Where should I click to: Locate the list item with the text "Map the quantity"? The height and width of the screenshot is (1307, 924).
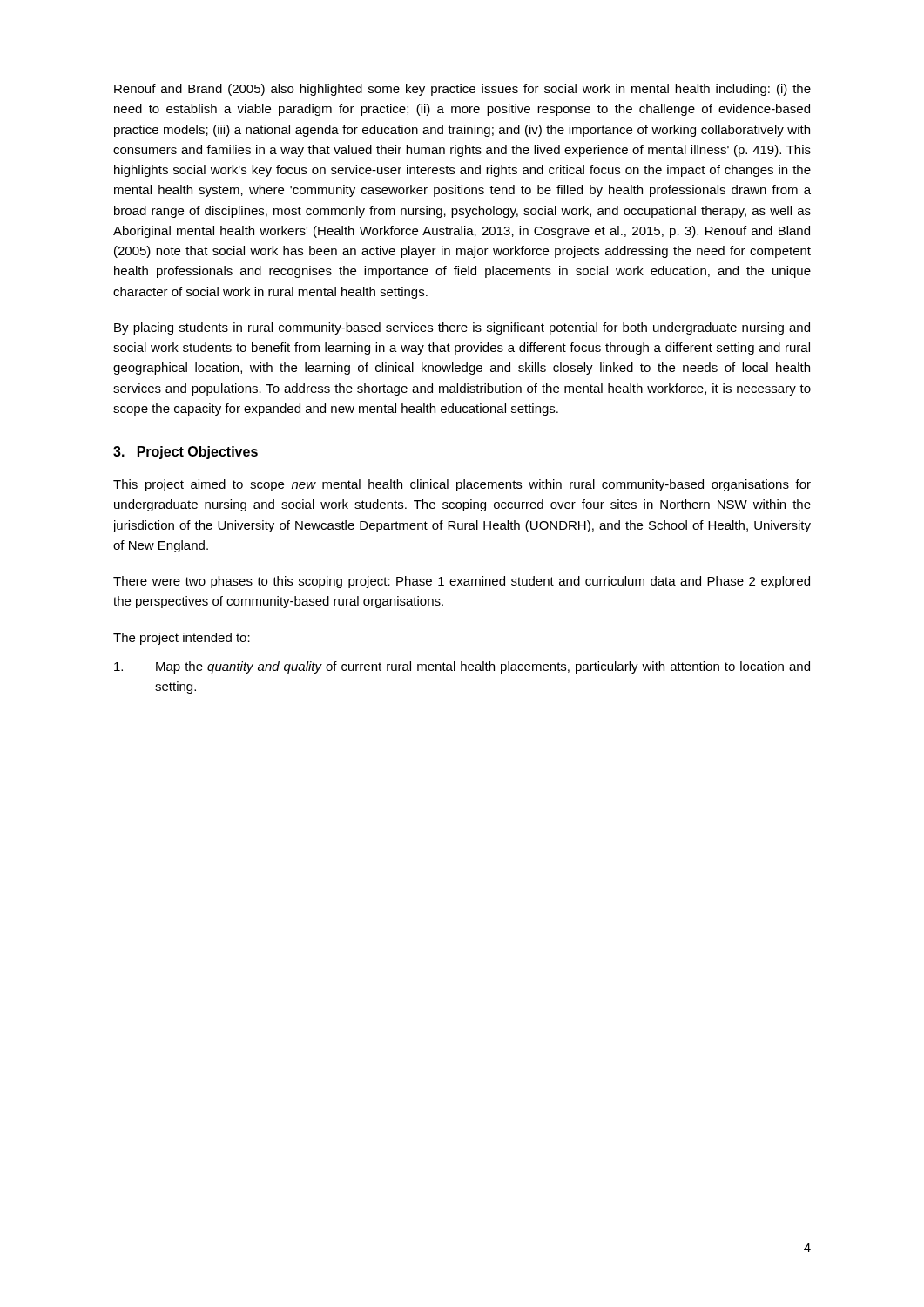[462, 676]
